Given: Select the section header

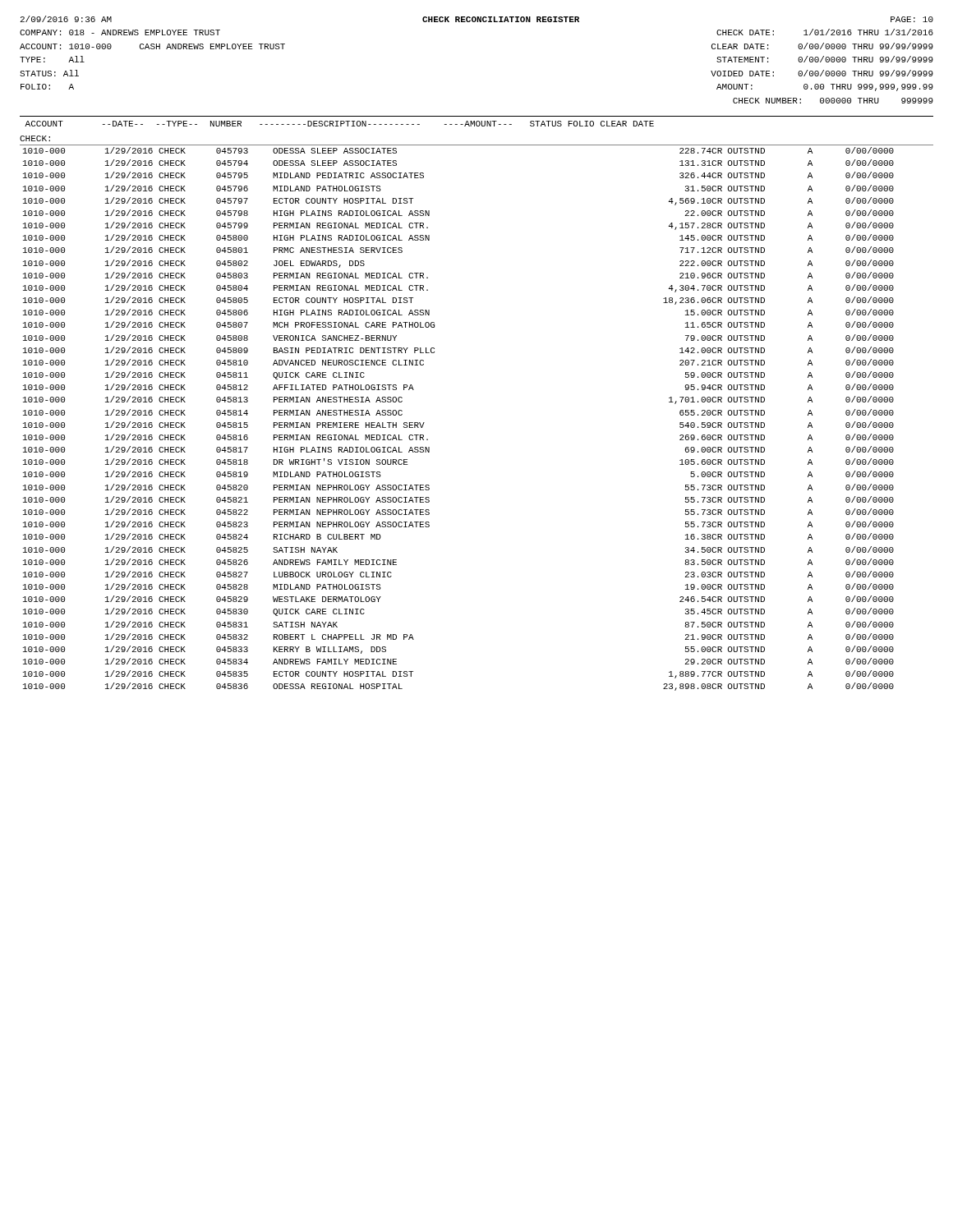Looking at the screenshot, I should click(x=36, y=139).
